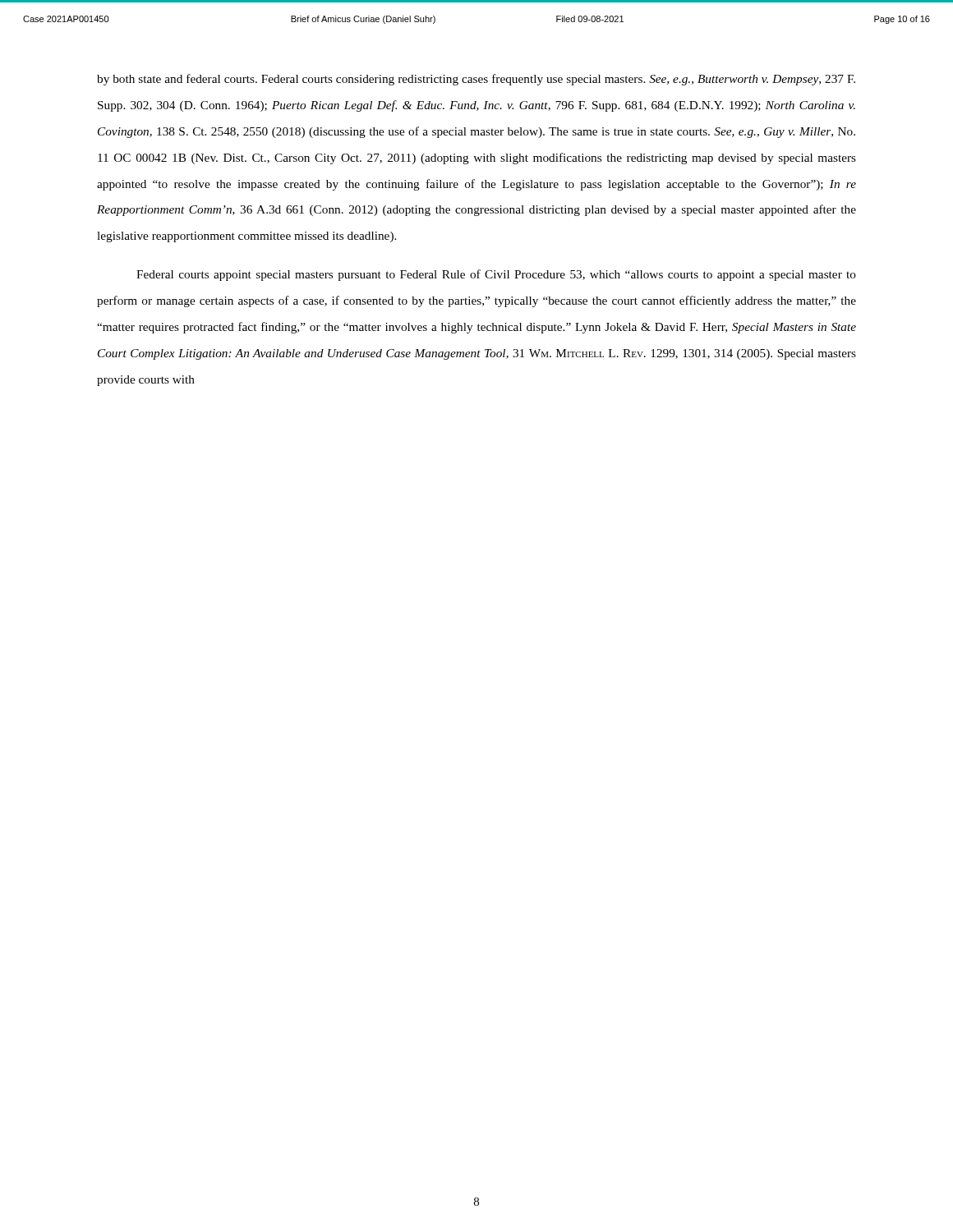Screen dimensions: 1232x953
Task: Find the region starting "by both state and federal courts. Federal courts"
Action: point(476,157)
